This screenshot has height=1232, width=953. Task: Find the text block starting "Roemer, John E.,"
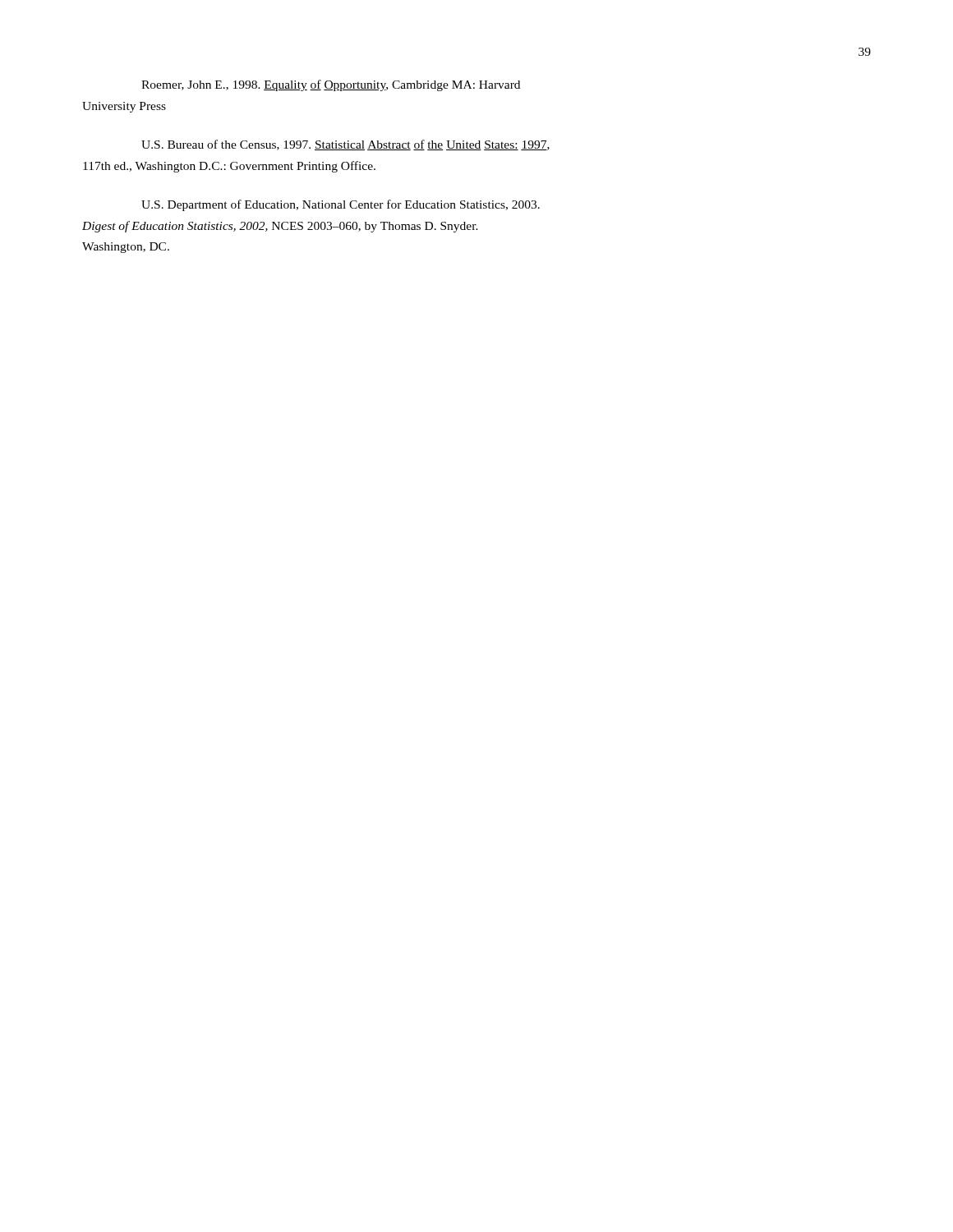[476, 93]
